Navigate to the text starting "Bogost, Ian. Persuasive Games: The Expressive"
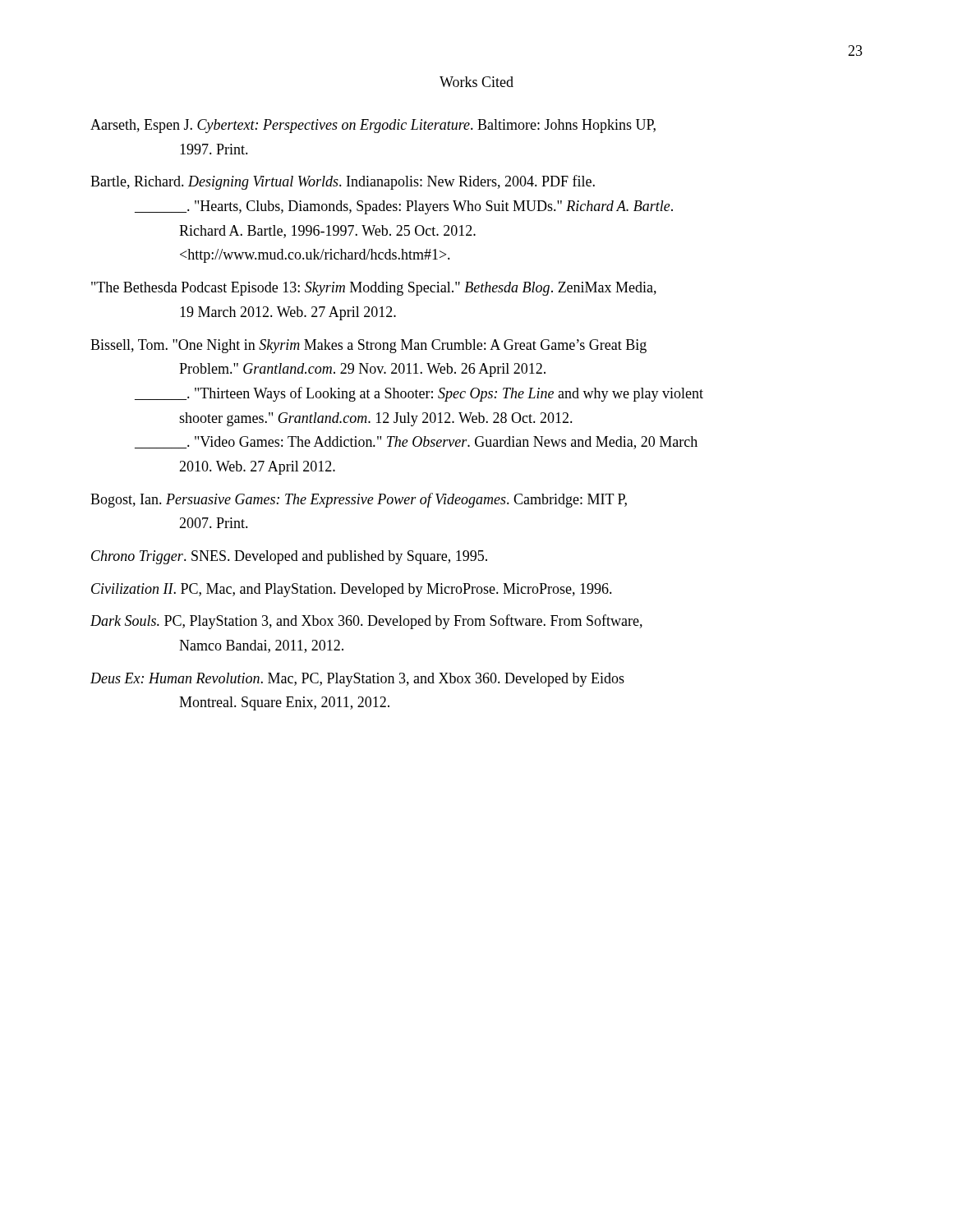953x1232 pixels. (x=476, y=512)
